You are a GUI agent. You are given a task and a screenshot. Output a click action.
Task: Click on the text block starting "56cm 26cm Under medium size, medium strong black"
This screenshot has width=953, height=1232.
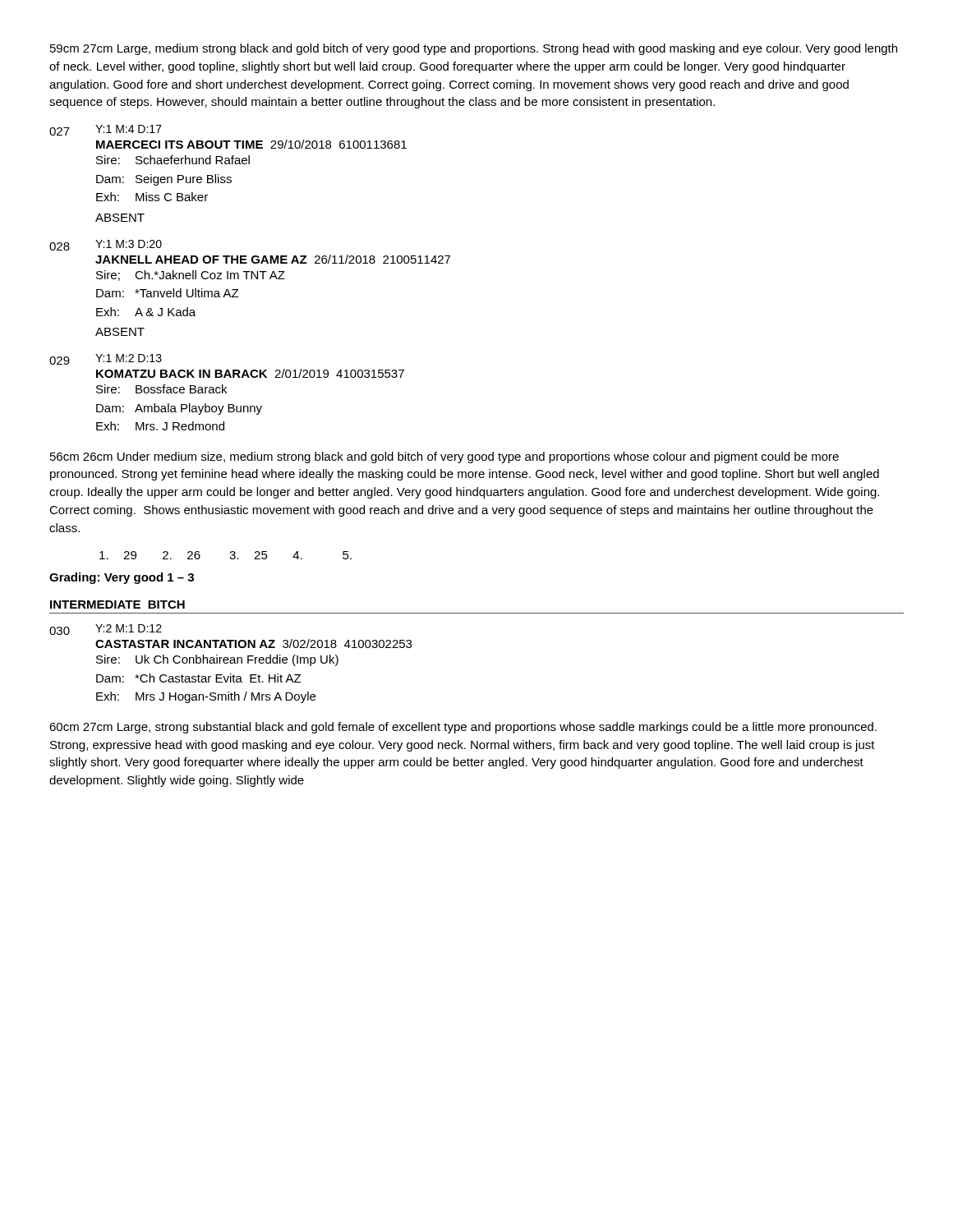(465, 492)
